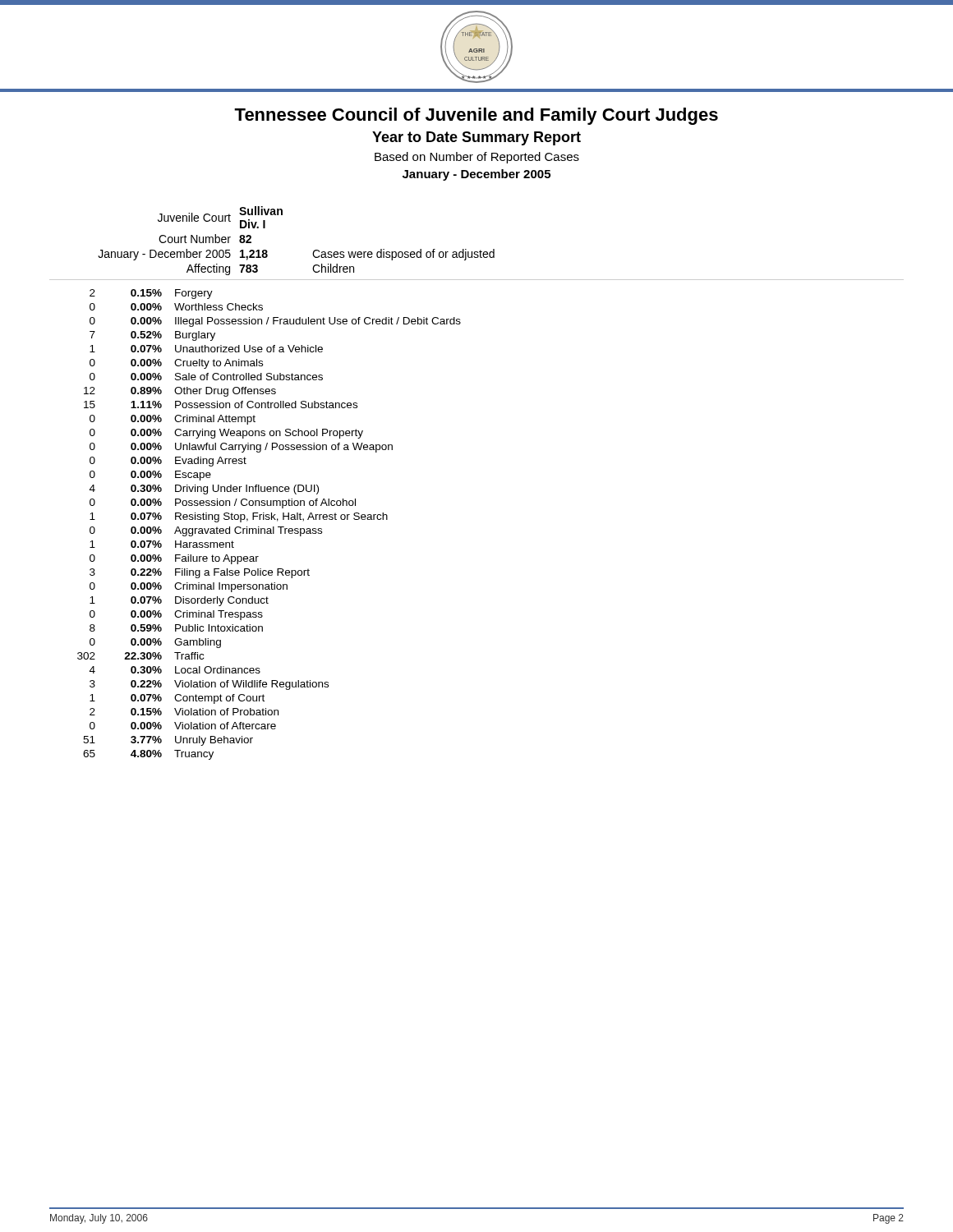Screen dimensions: 1232x953
Task: Select the table that reads "Local Ordinances"
Action: (x=476, y=523)
